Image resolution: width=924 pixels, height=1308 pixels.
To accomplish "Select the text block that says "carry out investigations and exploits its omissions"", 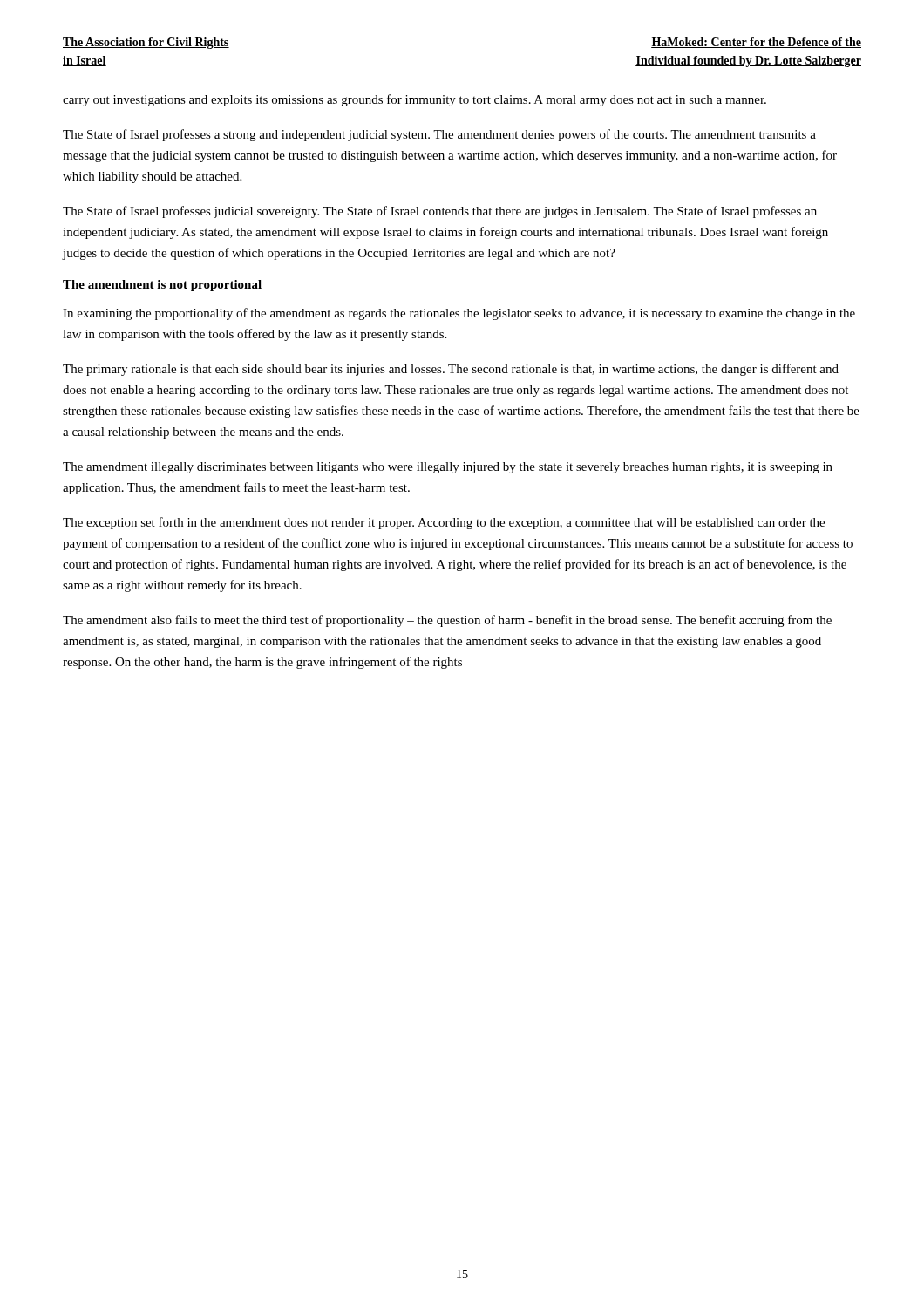I will click(x=415, y=99).
